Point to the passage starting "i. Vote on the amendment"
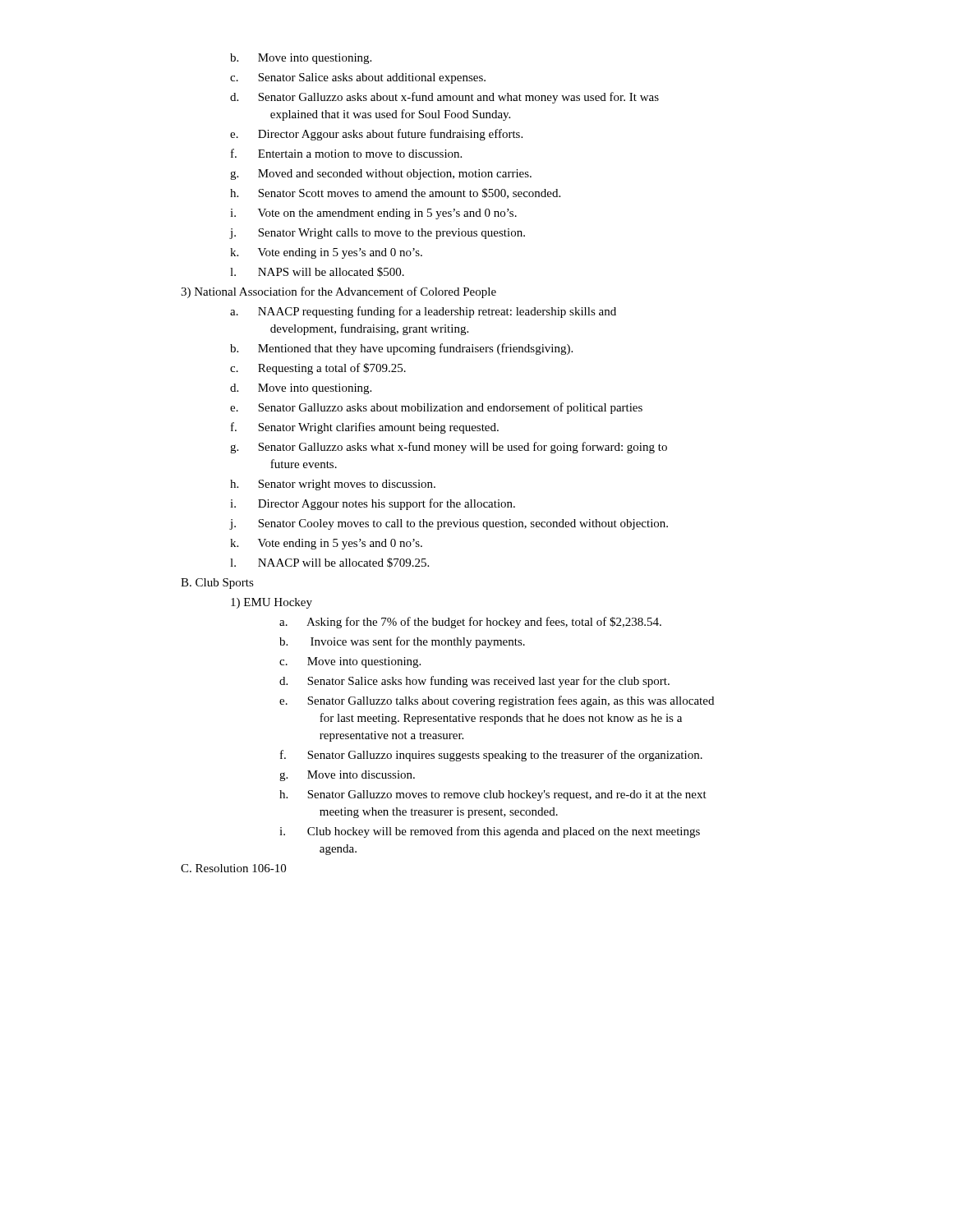This screenshot has width=953, height=1232. click(x=374, y=213)
